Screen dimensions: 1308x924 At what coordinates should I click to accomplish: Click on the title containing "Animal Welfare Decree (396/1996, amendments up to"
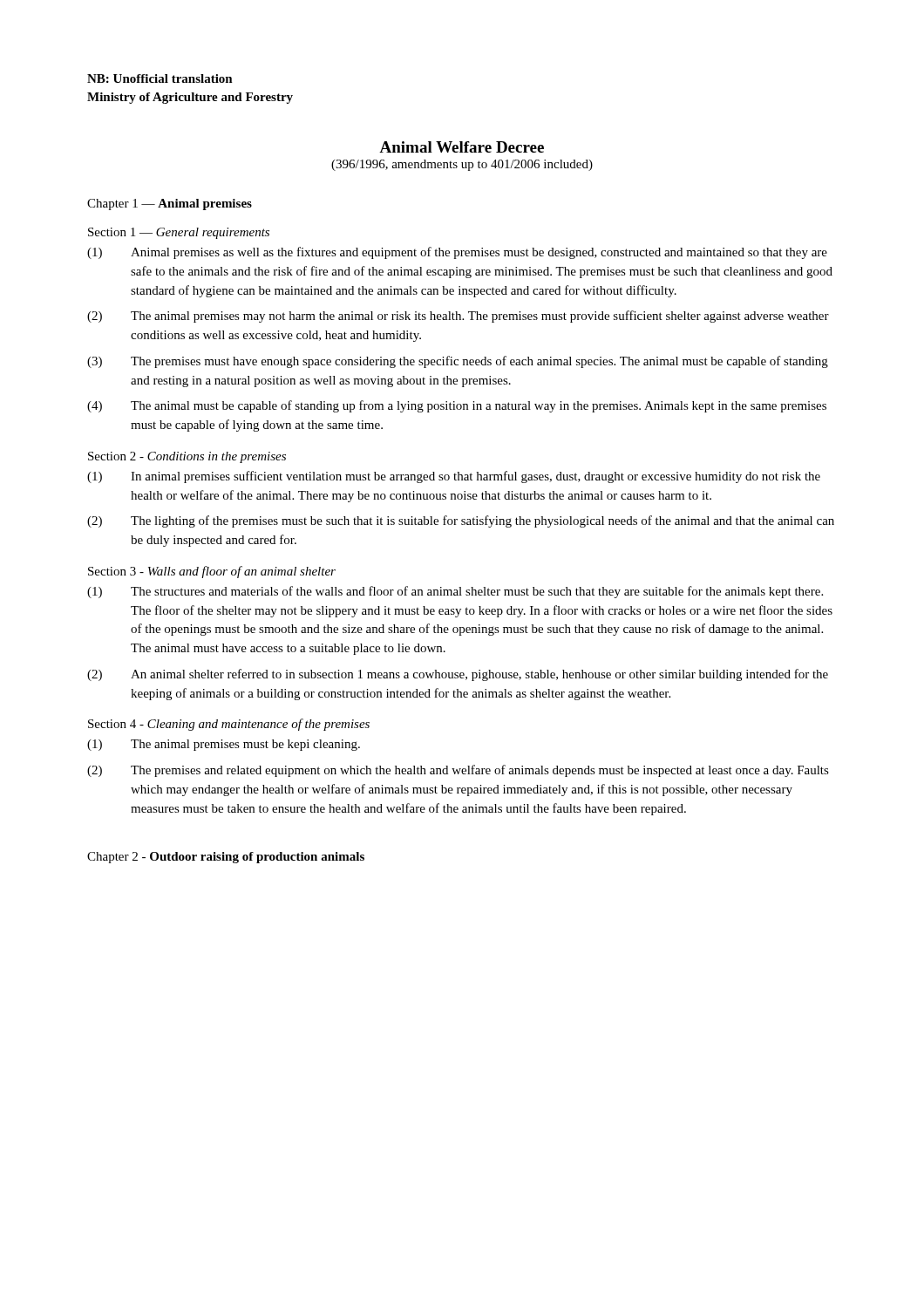(x=462, y=155)
